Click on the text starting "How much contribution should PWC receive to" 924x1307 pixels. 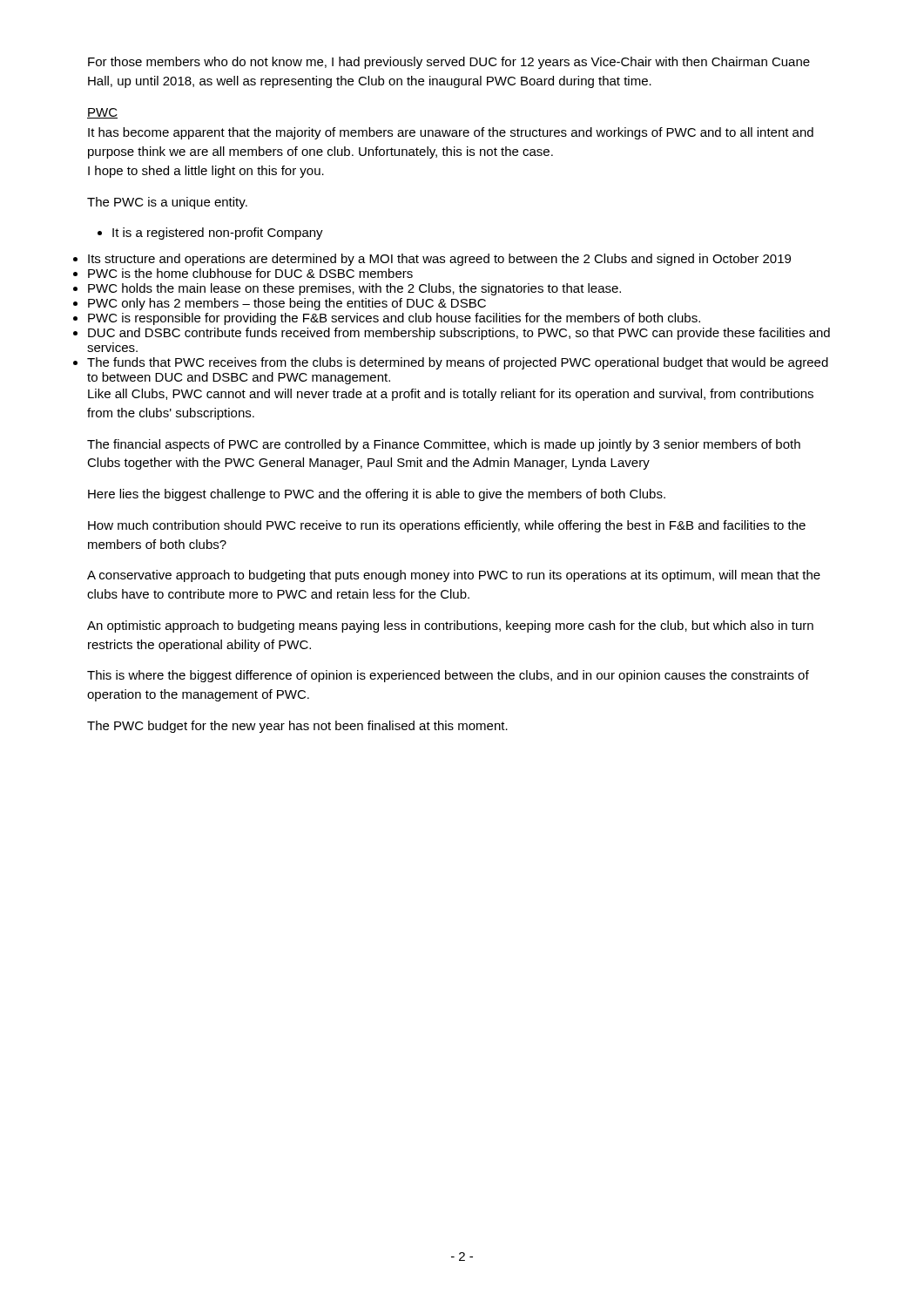click(462, 535)
